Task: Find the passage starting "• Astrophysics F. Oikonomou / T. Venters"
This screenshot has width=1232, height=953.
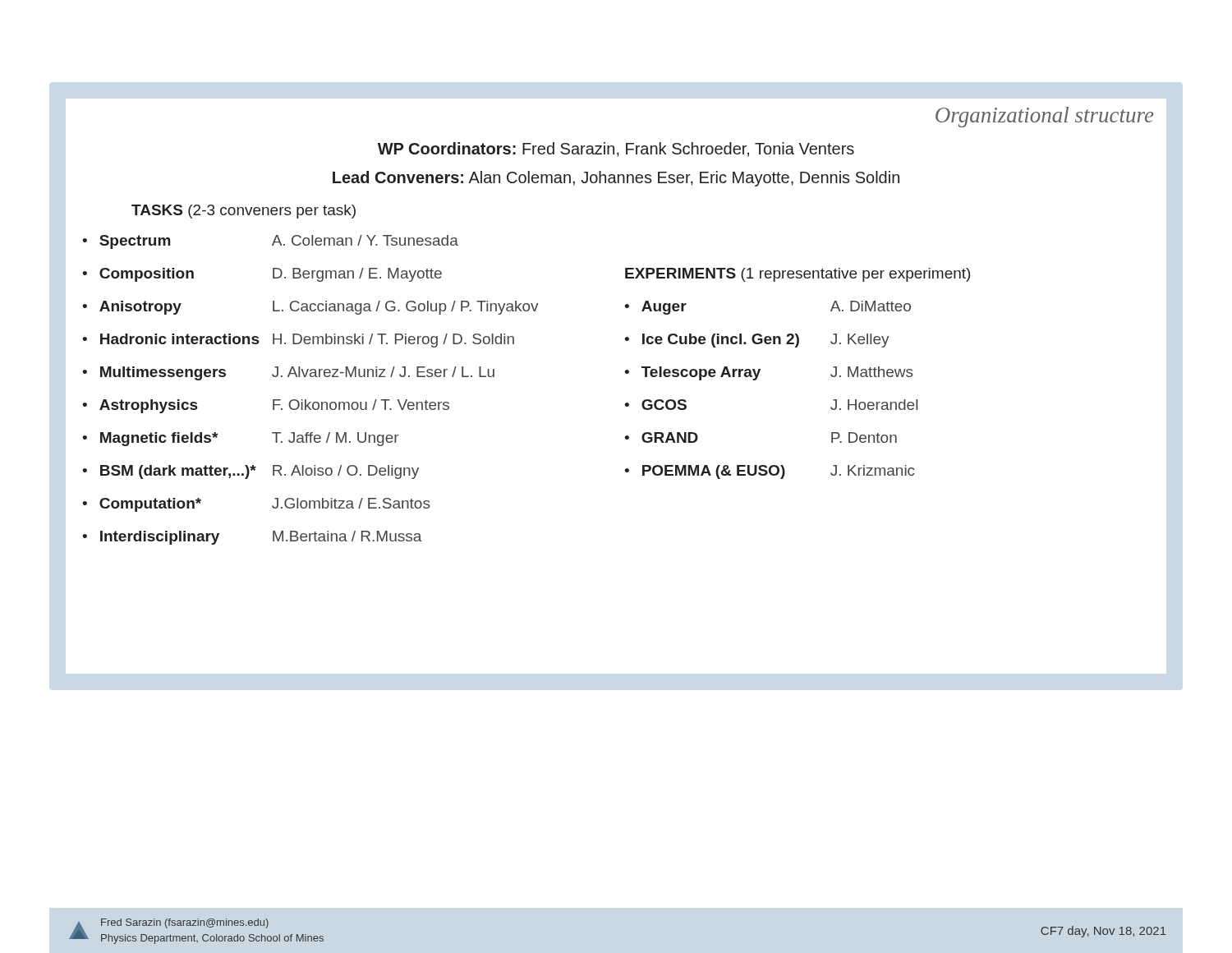Action: click(x=266, y=405)
